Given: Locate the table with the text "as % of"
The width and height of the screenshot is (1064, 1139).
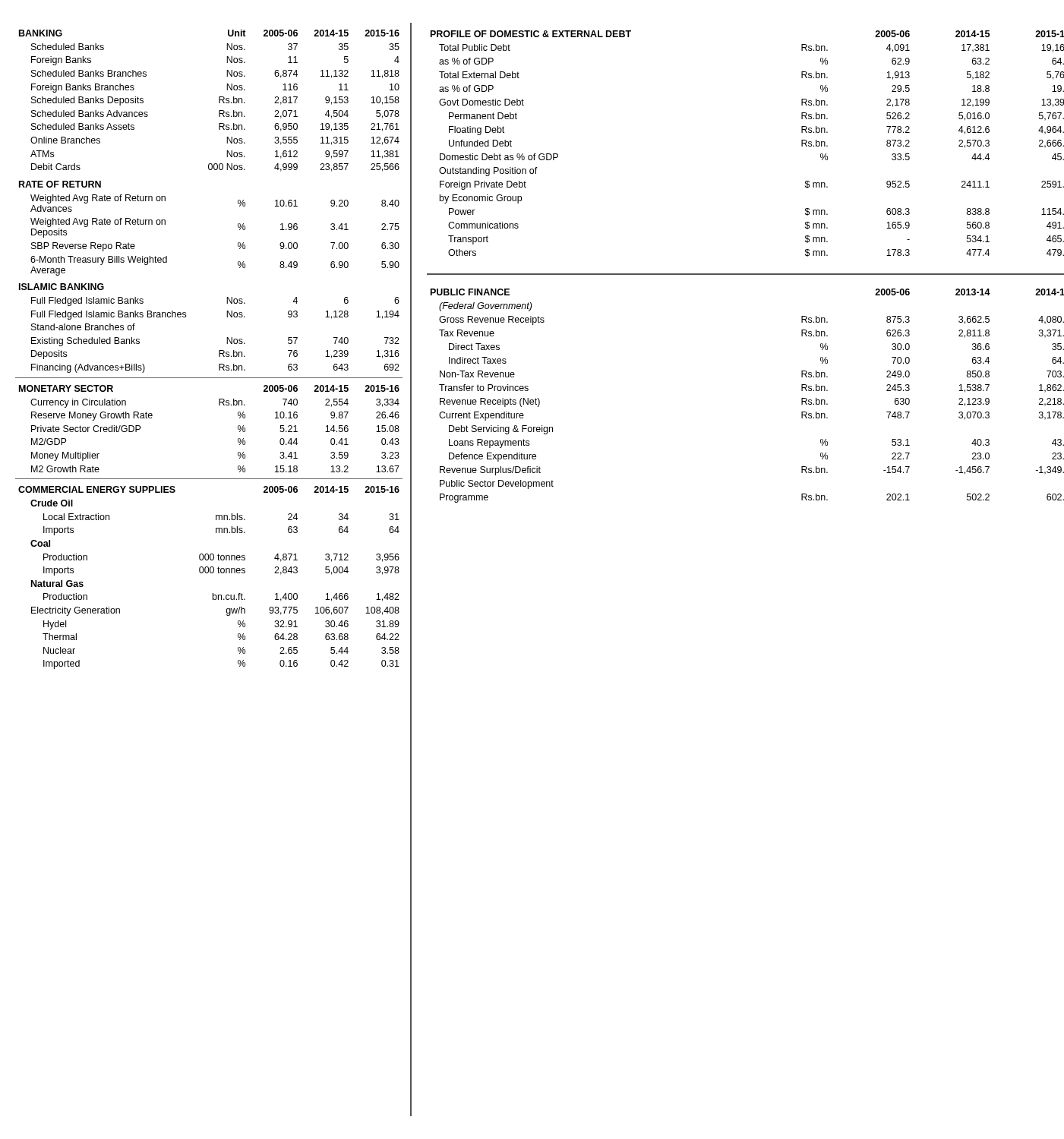Looking at the screenshot, I should pyautogui.click(x=745, y=141).
